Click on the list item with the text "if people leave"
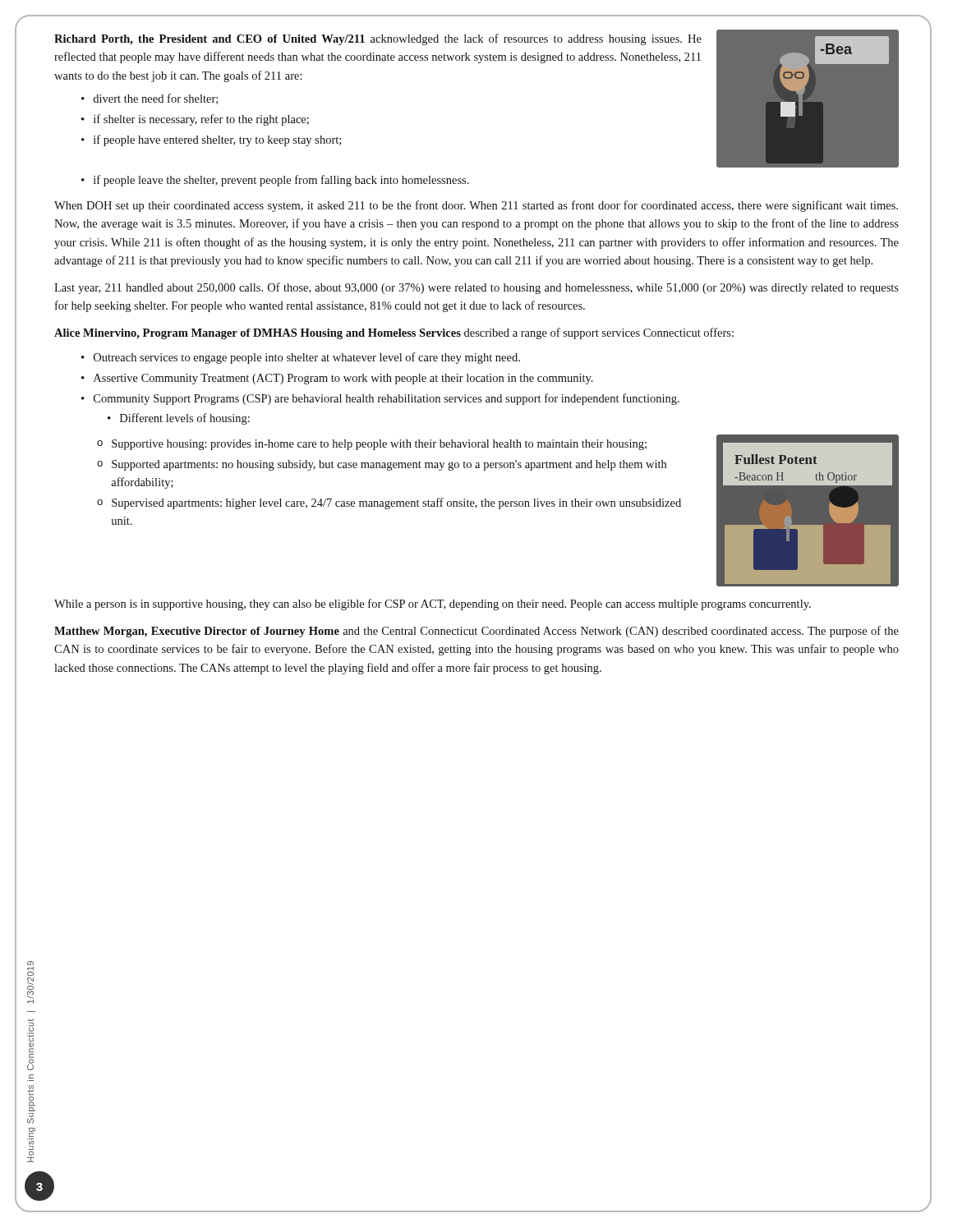Image resolution: width=953 pixels, height=1232 pixels. (281, 180)
